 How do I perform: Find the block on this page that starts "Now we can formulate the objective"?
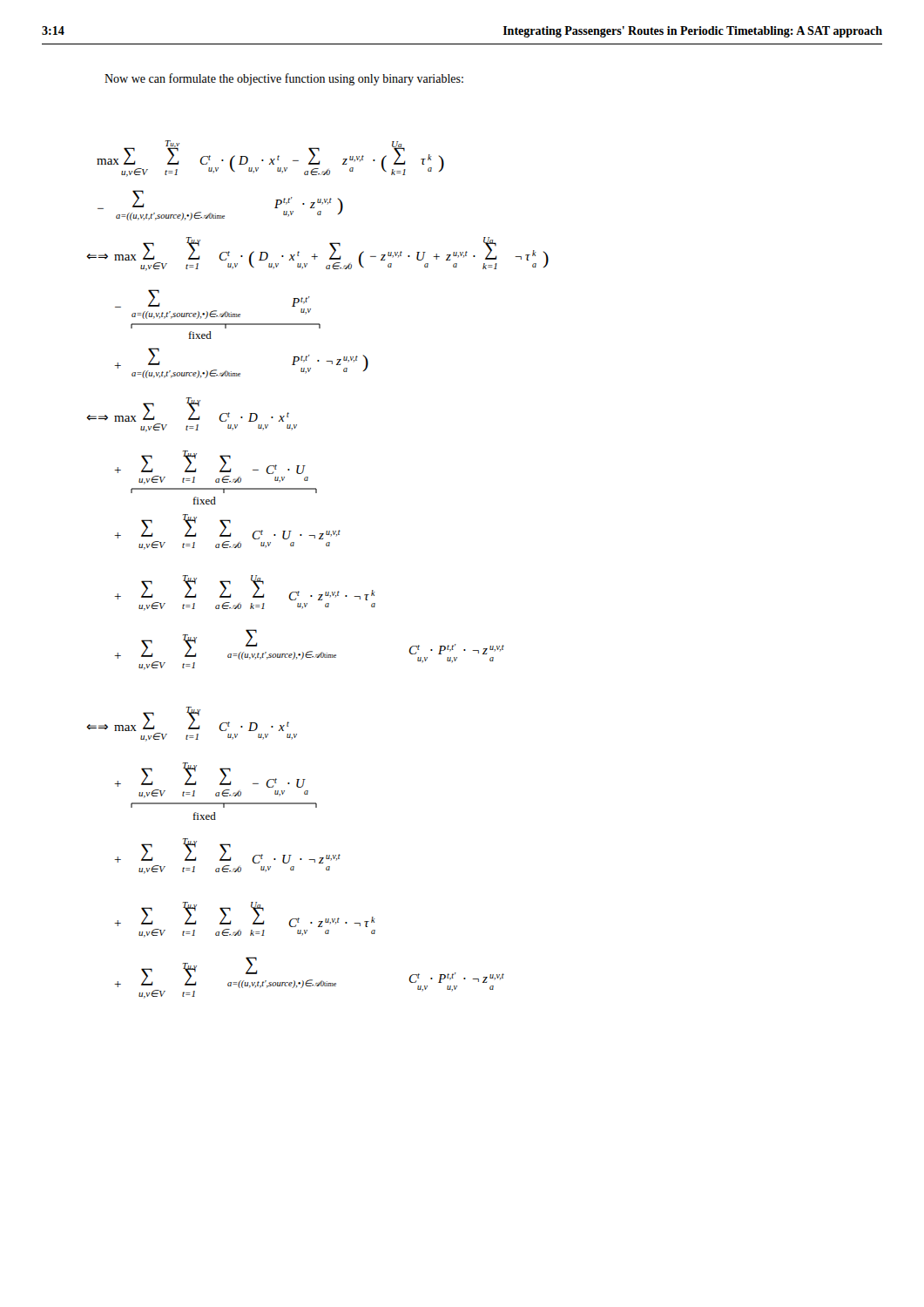pyautogui.click(x=284, y=79)
